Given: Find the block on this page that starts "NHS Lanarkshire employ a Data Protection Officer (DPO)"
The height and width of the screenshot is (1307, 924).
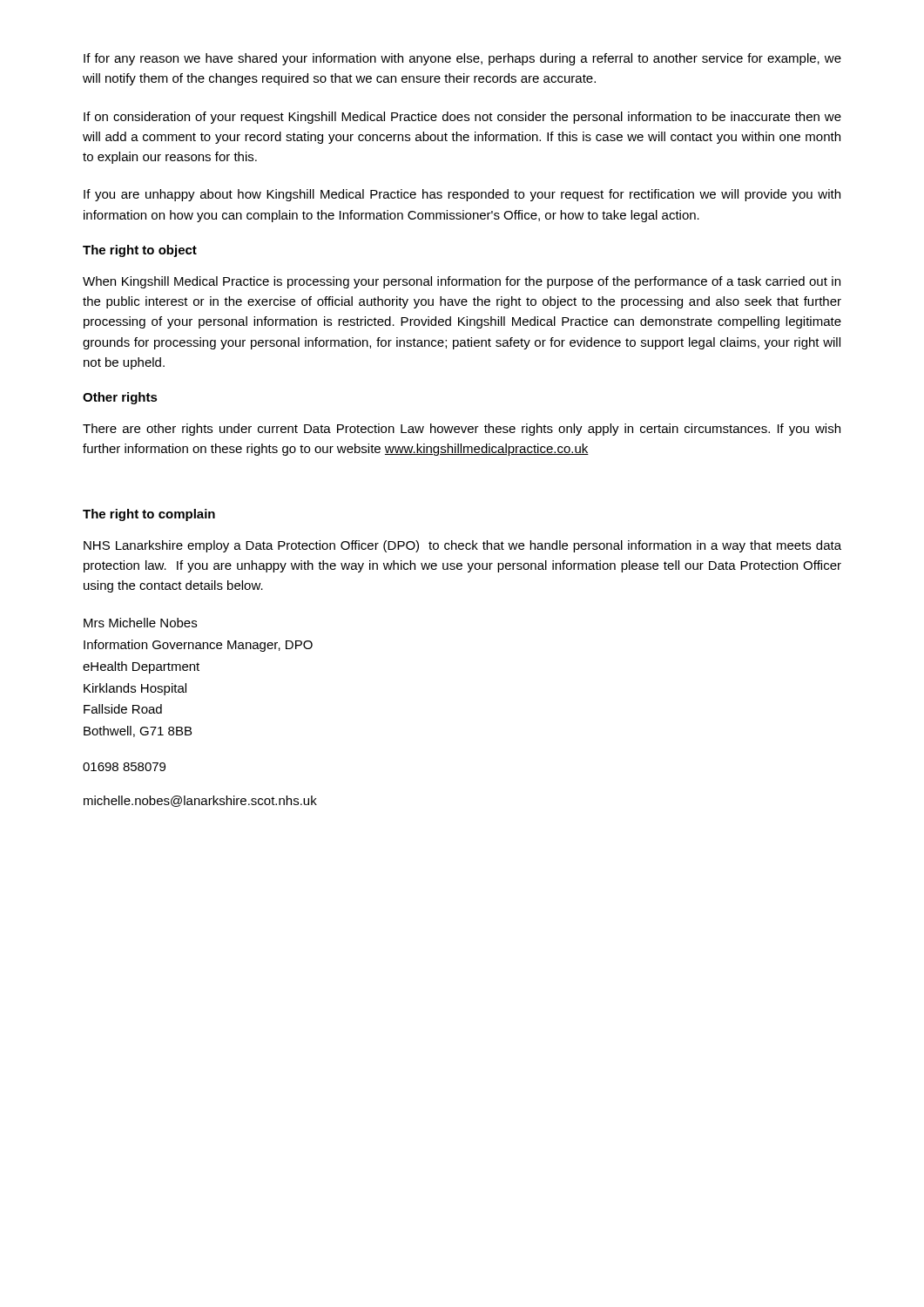Looking at the screenshot, I should [462, 565].
